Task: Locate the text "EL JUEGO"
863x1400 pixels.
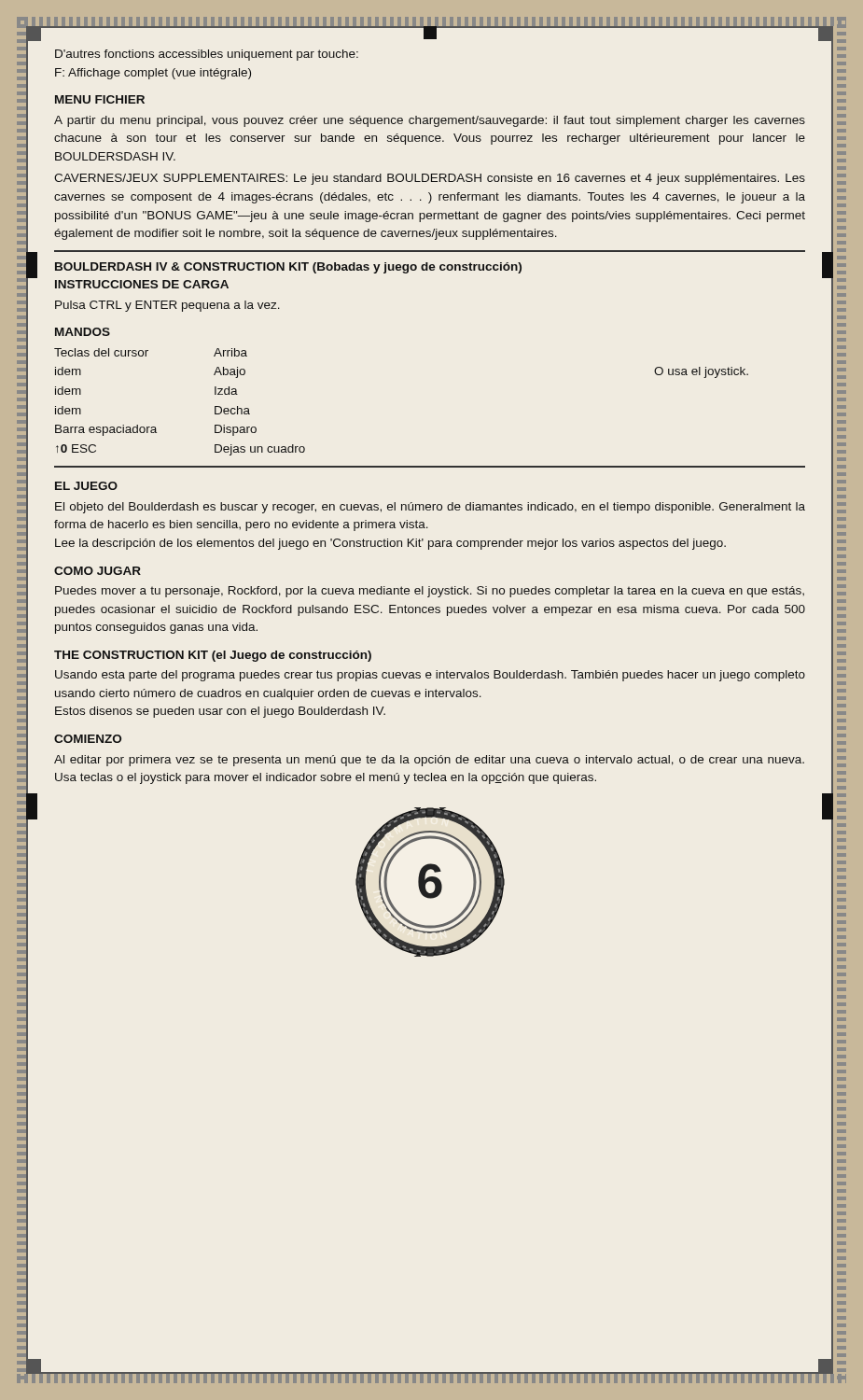Action: pyautogui.click(x=86, y=486)
